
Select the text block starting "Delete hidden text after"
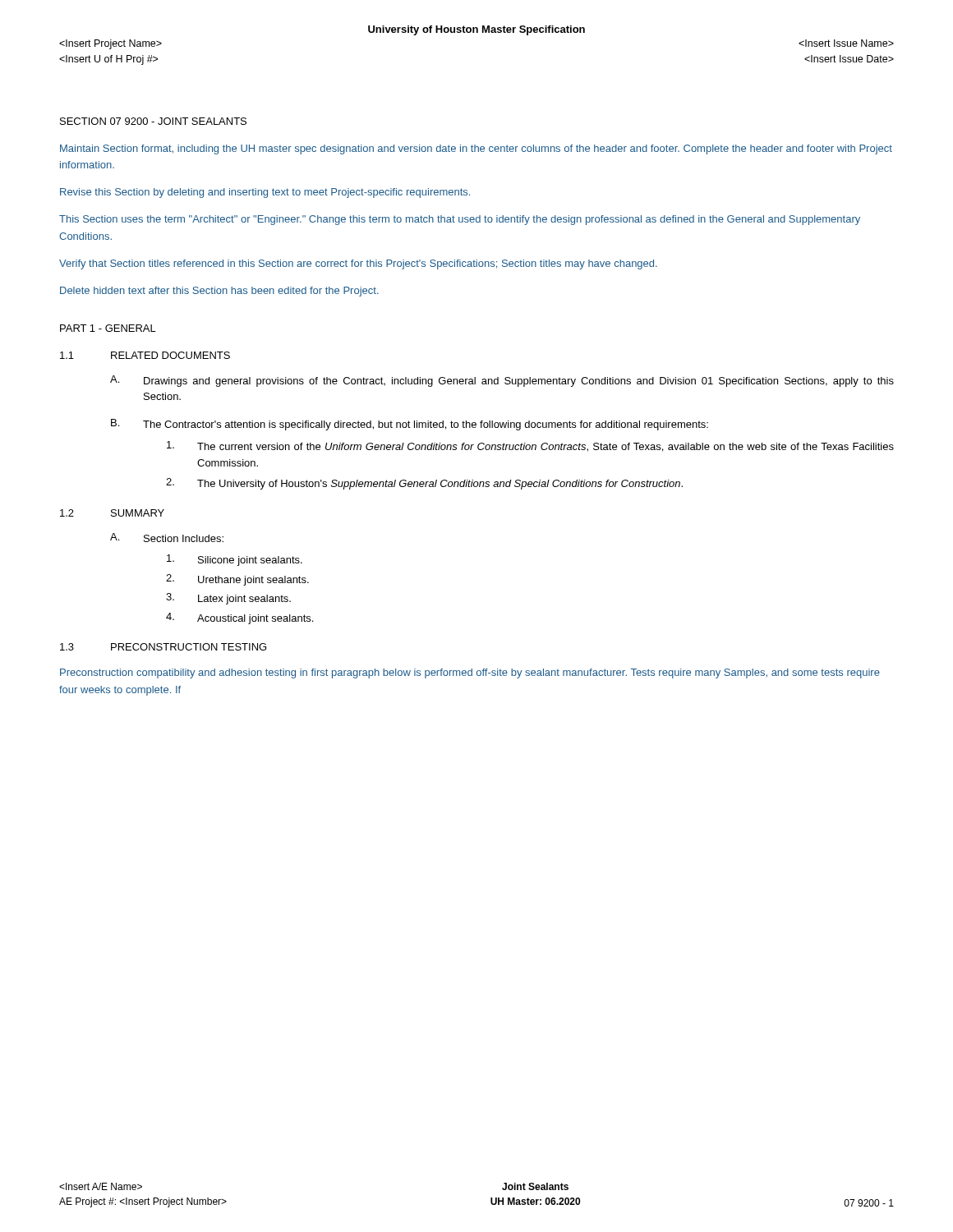pos(219,290)
